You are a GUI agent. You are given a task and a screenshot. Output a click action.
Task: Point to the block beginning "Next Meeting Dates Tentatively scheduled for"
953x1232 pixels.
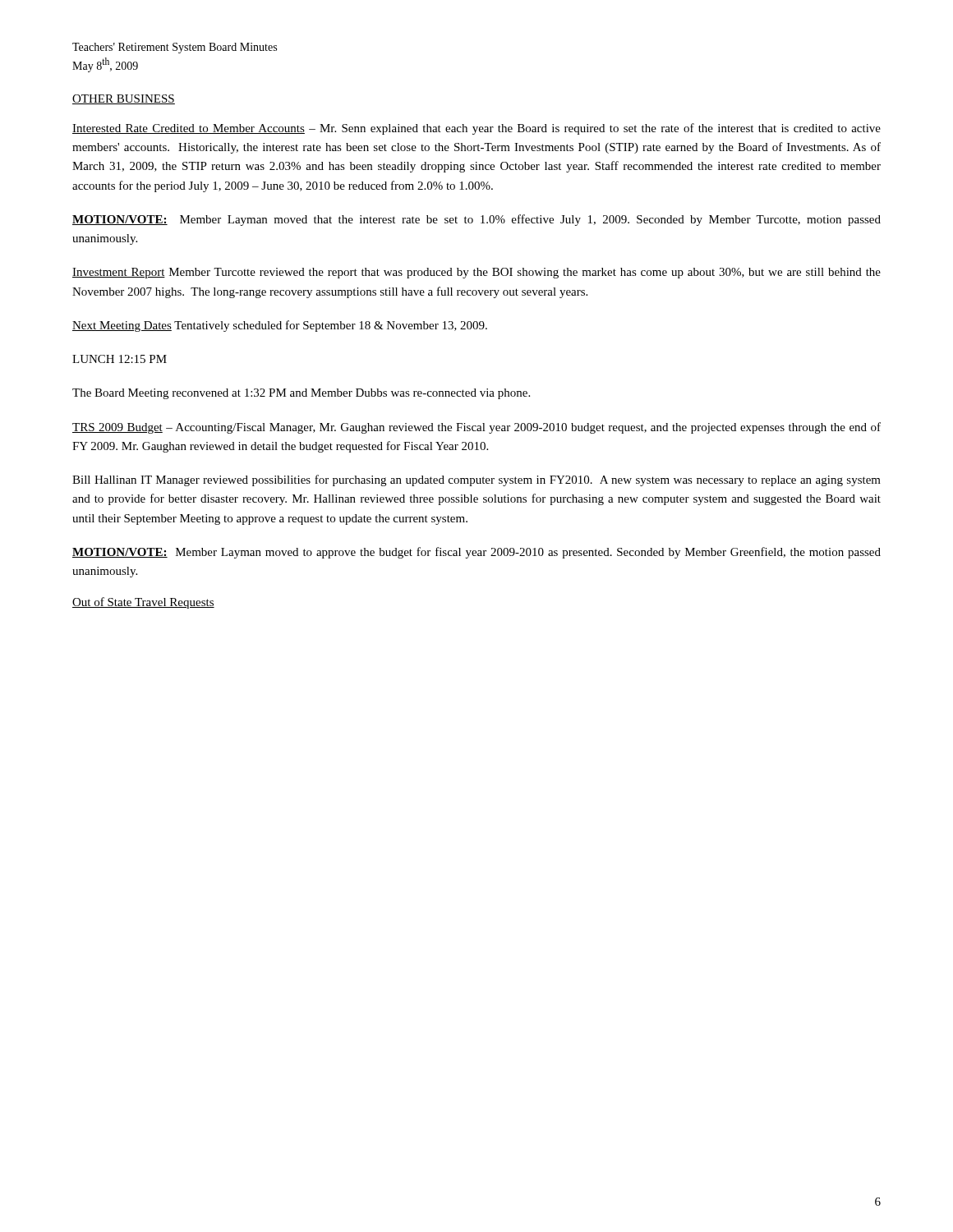click(x=280, y=325)
